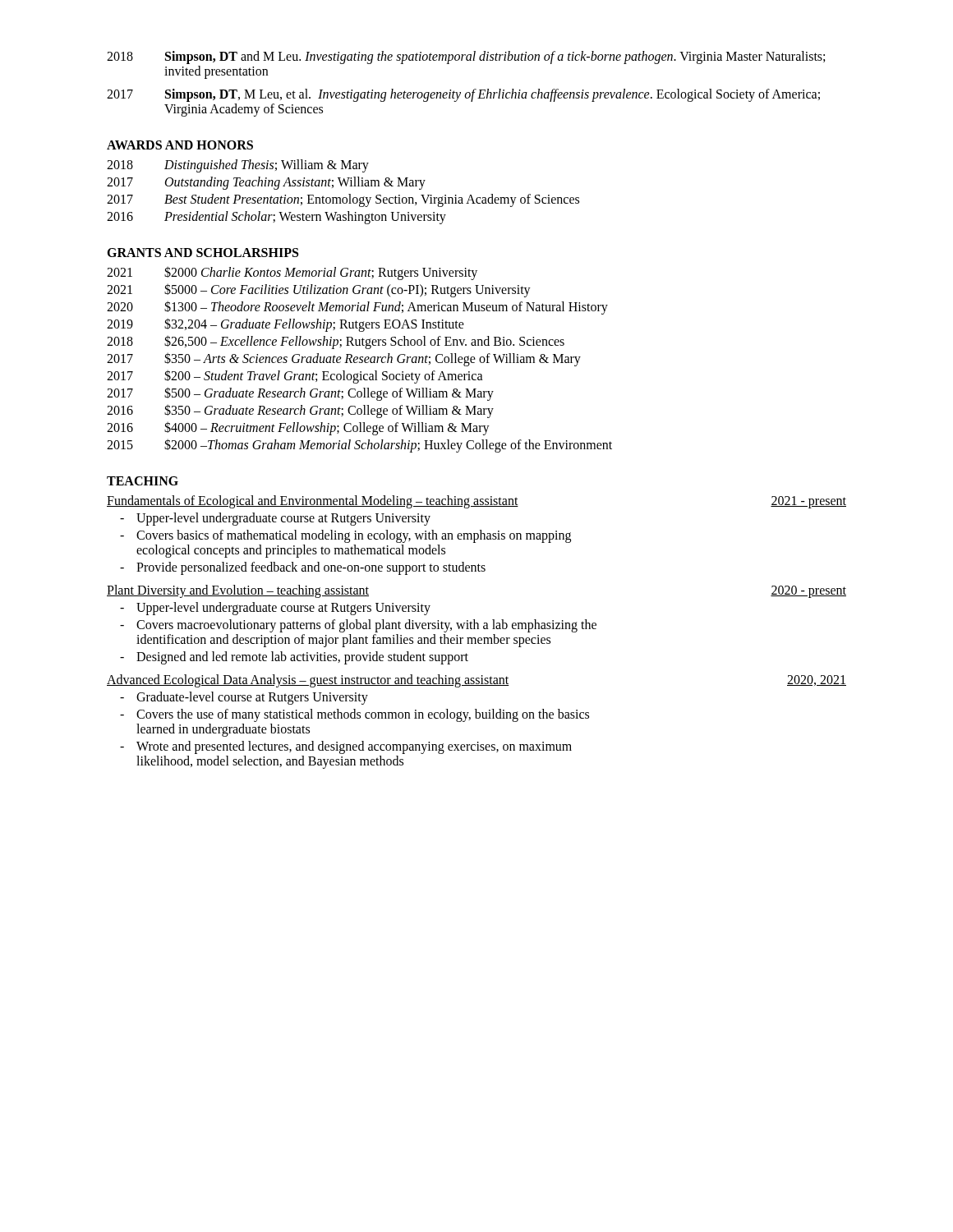Locate the list item containing "- Covers macroevolutionary patterns of global plant diversity,"
953x1232 pixels.
[x=483, y=632]
